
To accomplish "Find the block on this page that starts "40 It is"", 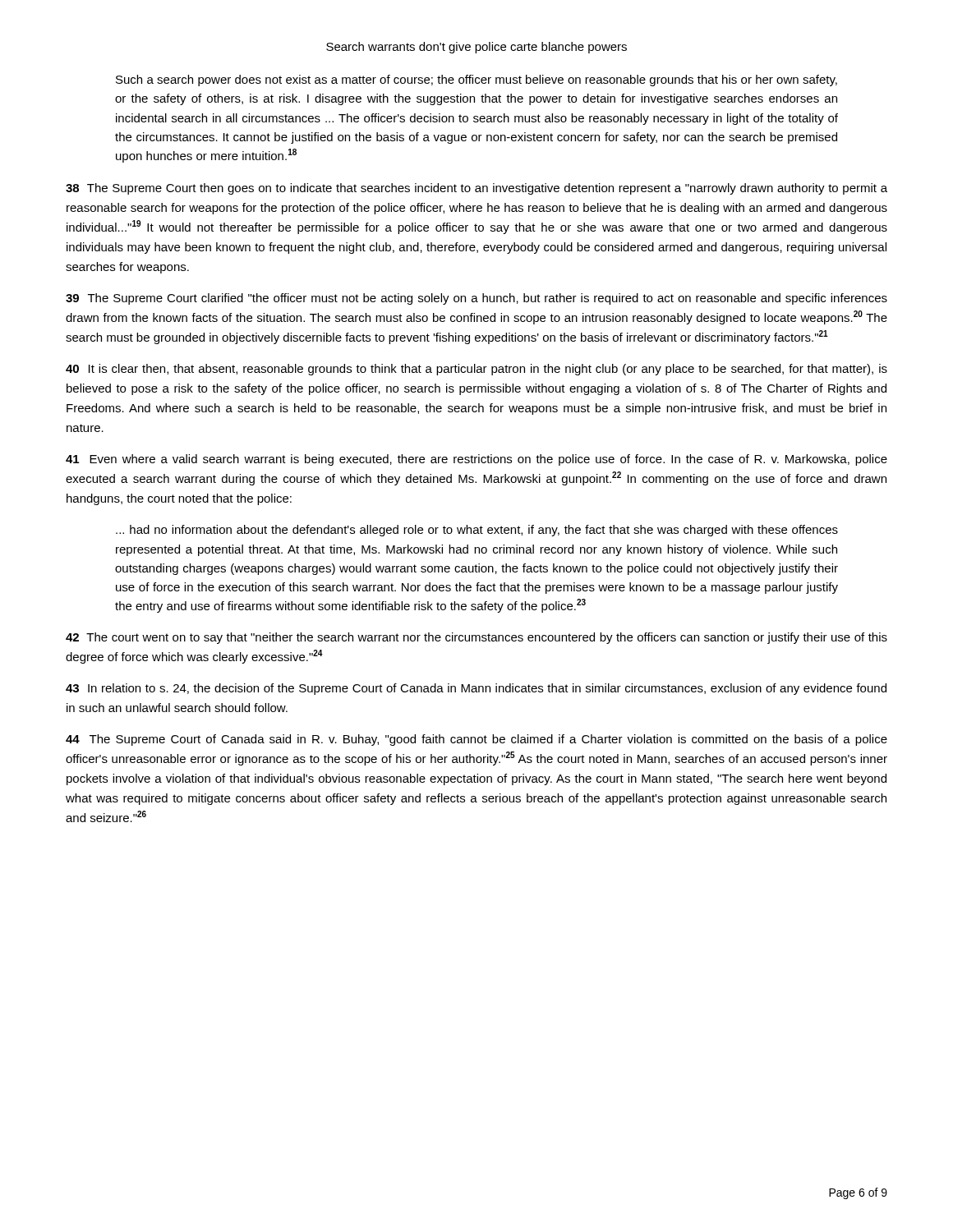I will (476, 398).
